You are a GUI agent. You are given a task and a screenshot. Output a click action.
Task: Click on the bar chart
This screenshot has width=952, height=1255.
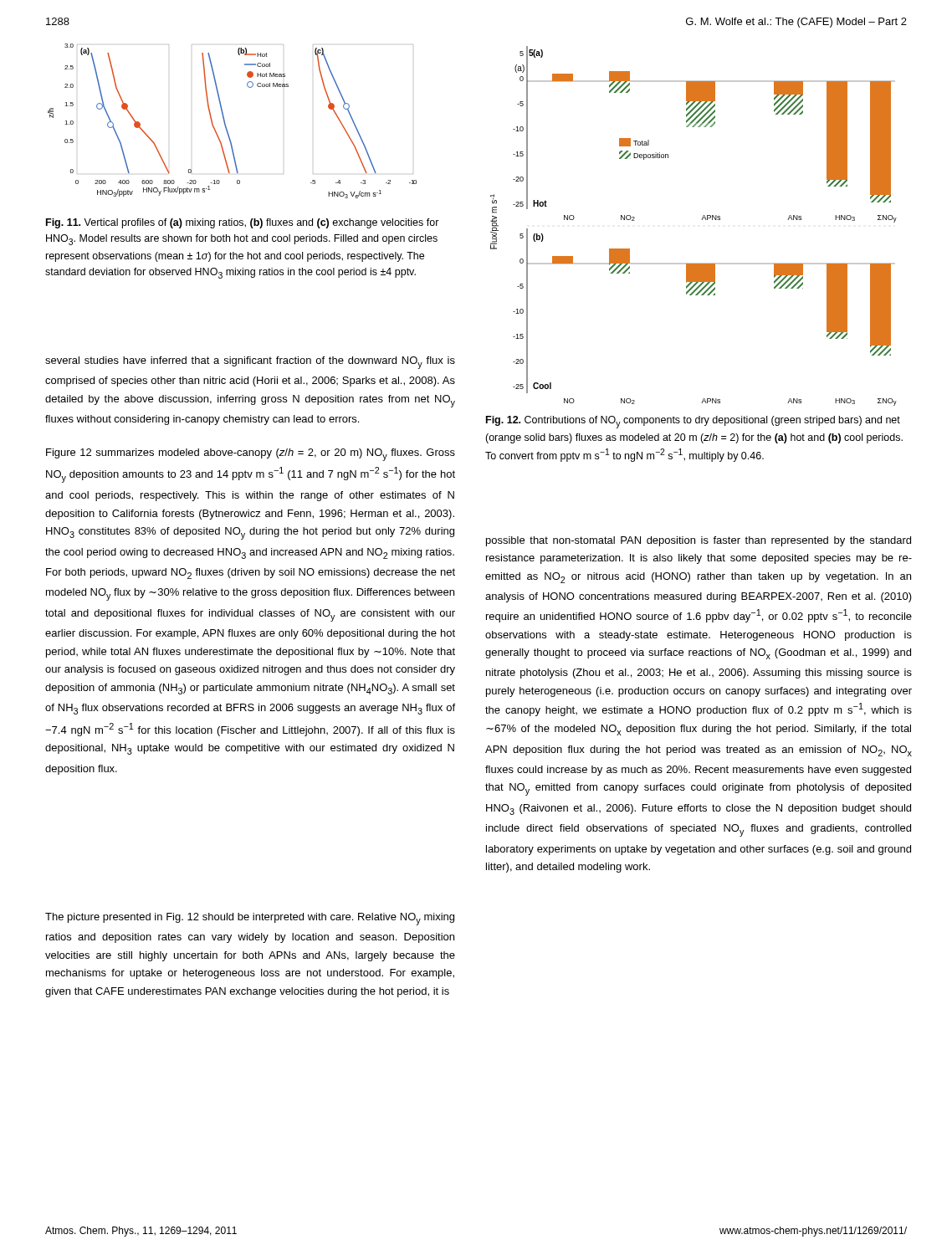tap(699, 222)
